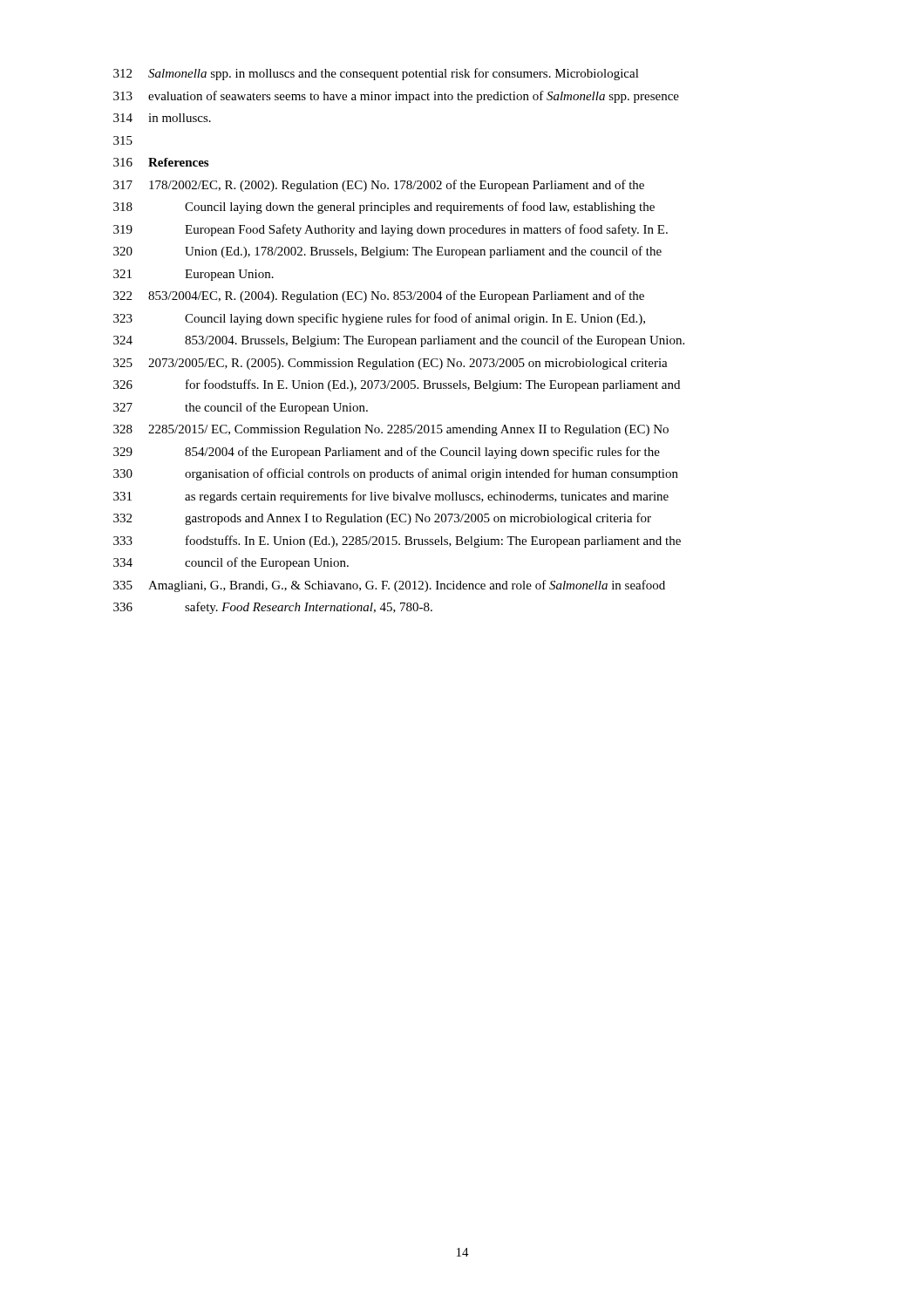This screenshot has width=924, height=1308.
Task: Point to the block beginning "320 Union (Ed.), 178/2002. Brussels,"
Action: (462, 252)
